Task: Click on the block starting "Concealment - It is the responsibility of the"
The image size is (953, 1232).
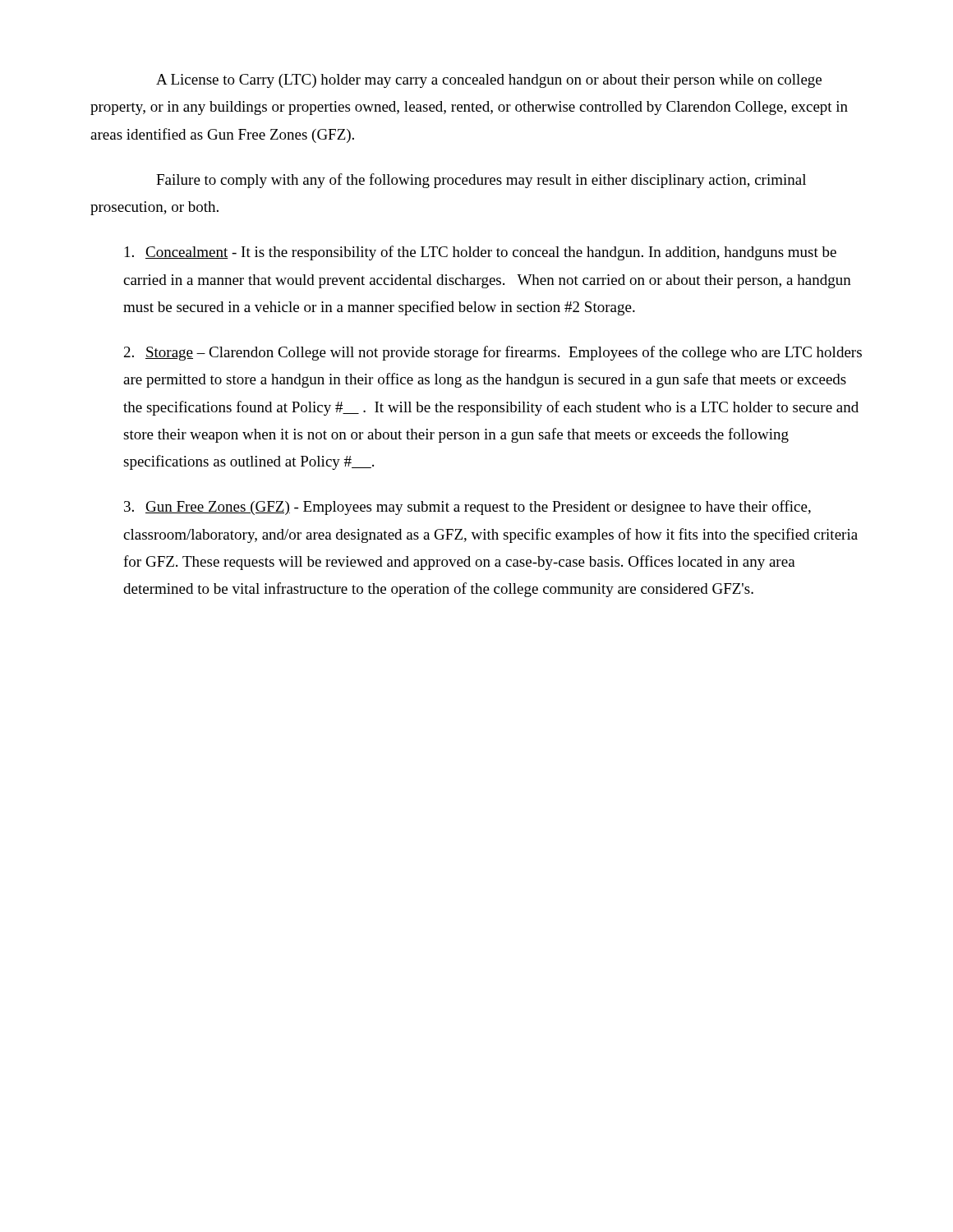Action: click(x=487, y=279)
